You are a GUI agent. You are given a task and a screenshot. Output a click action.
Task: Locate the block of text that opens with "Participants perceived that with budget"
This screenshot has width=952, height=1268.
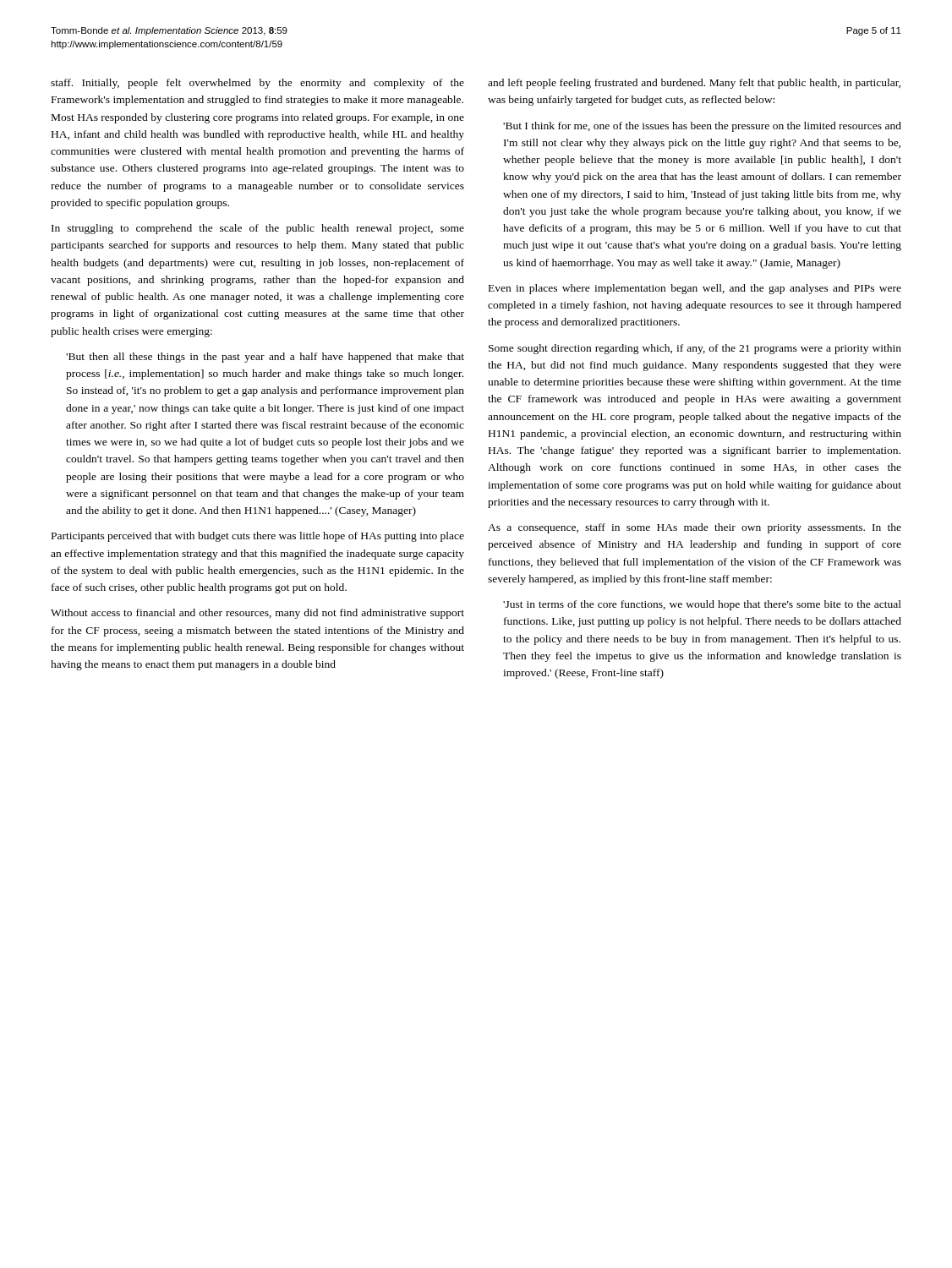257,562
